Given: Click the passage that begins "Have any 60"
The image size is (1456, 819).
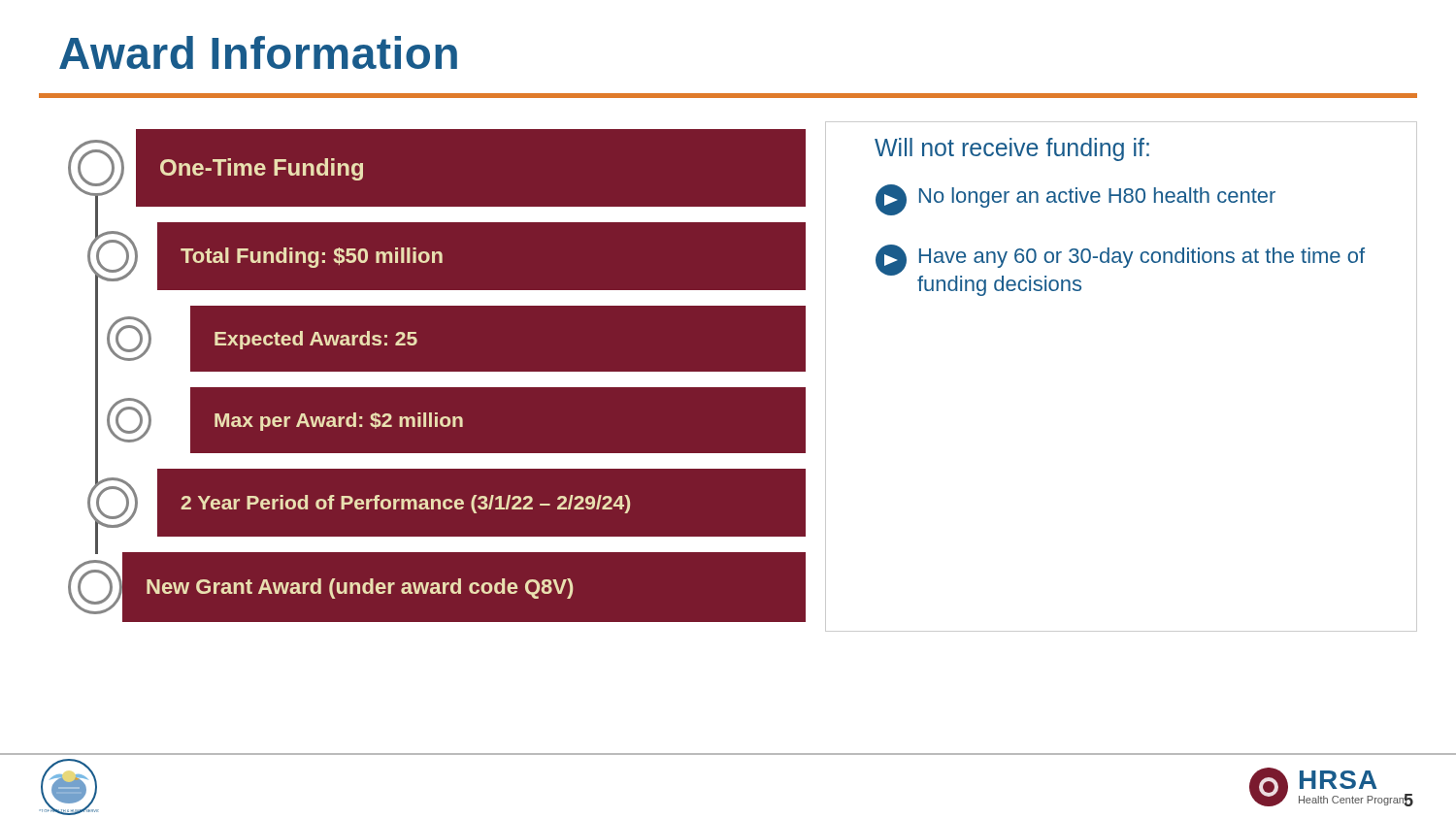Looking at the screenshot, I should coord(1131,270).
